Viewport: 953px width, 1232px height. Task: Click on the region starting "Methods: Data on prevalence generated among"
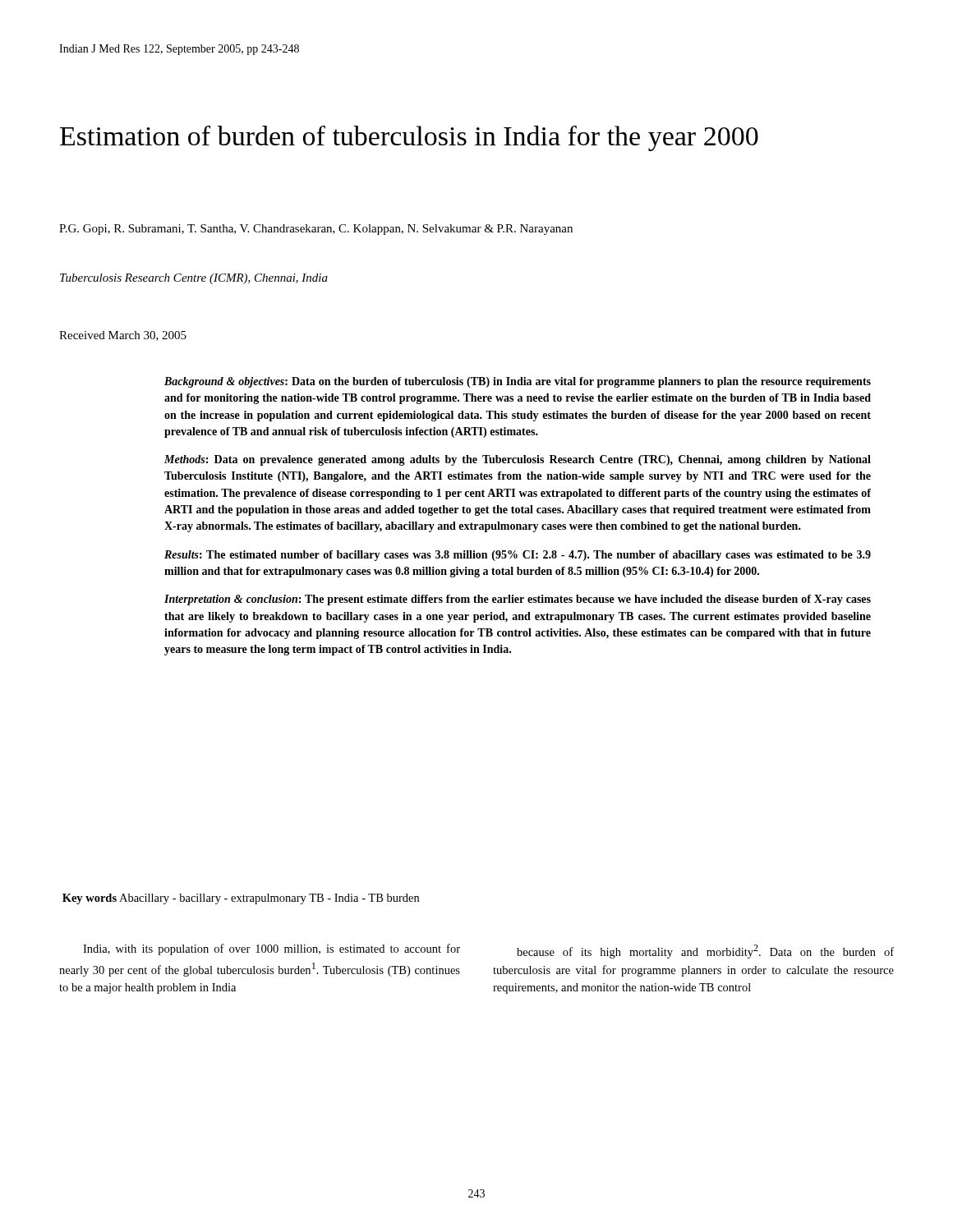coord(518,494)
